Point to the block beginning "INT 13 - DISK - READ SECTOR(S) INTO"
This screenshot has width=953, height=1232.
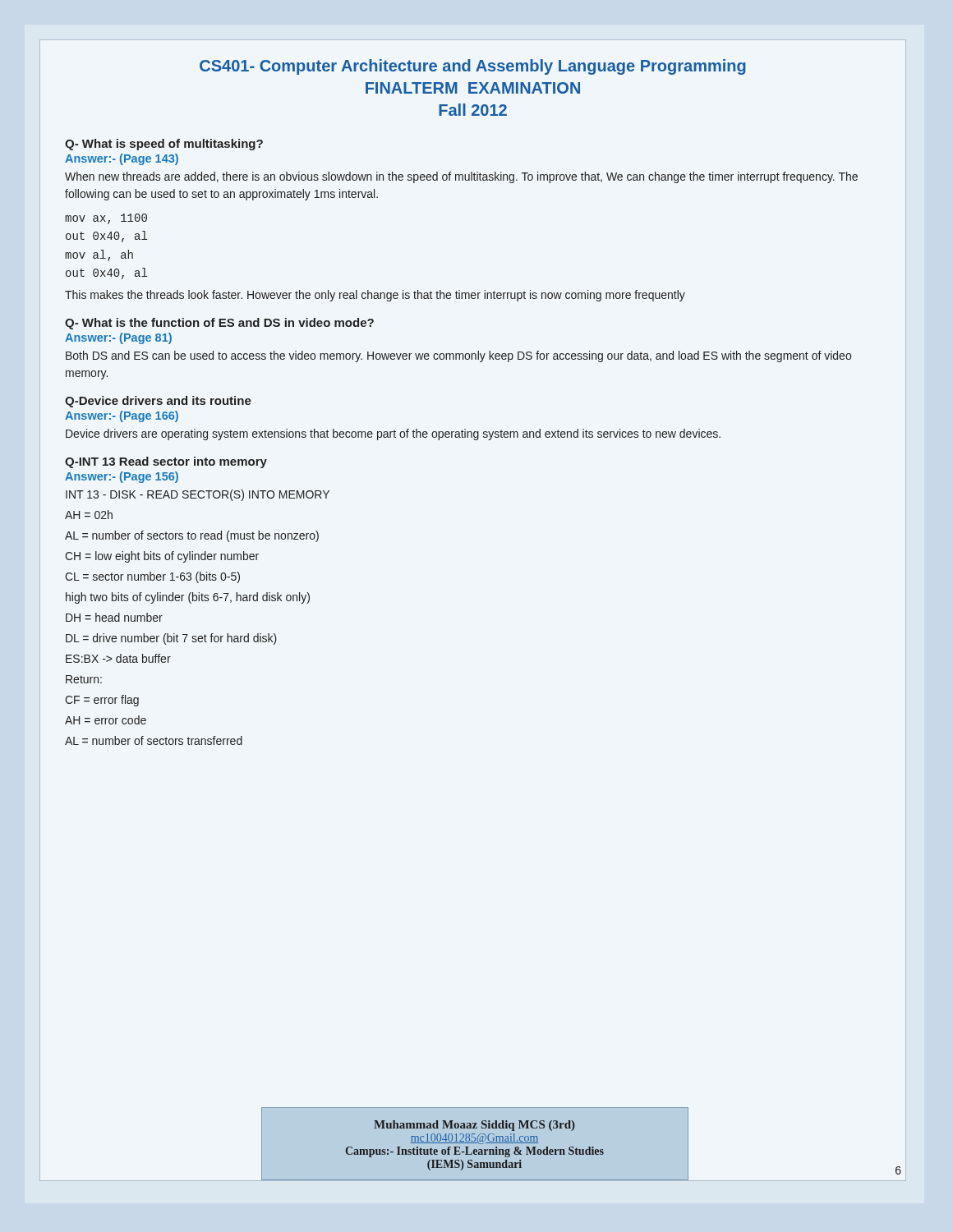pos(197,494)
